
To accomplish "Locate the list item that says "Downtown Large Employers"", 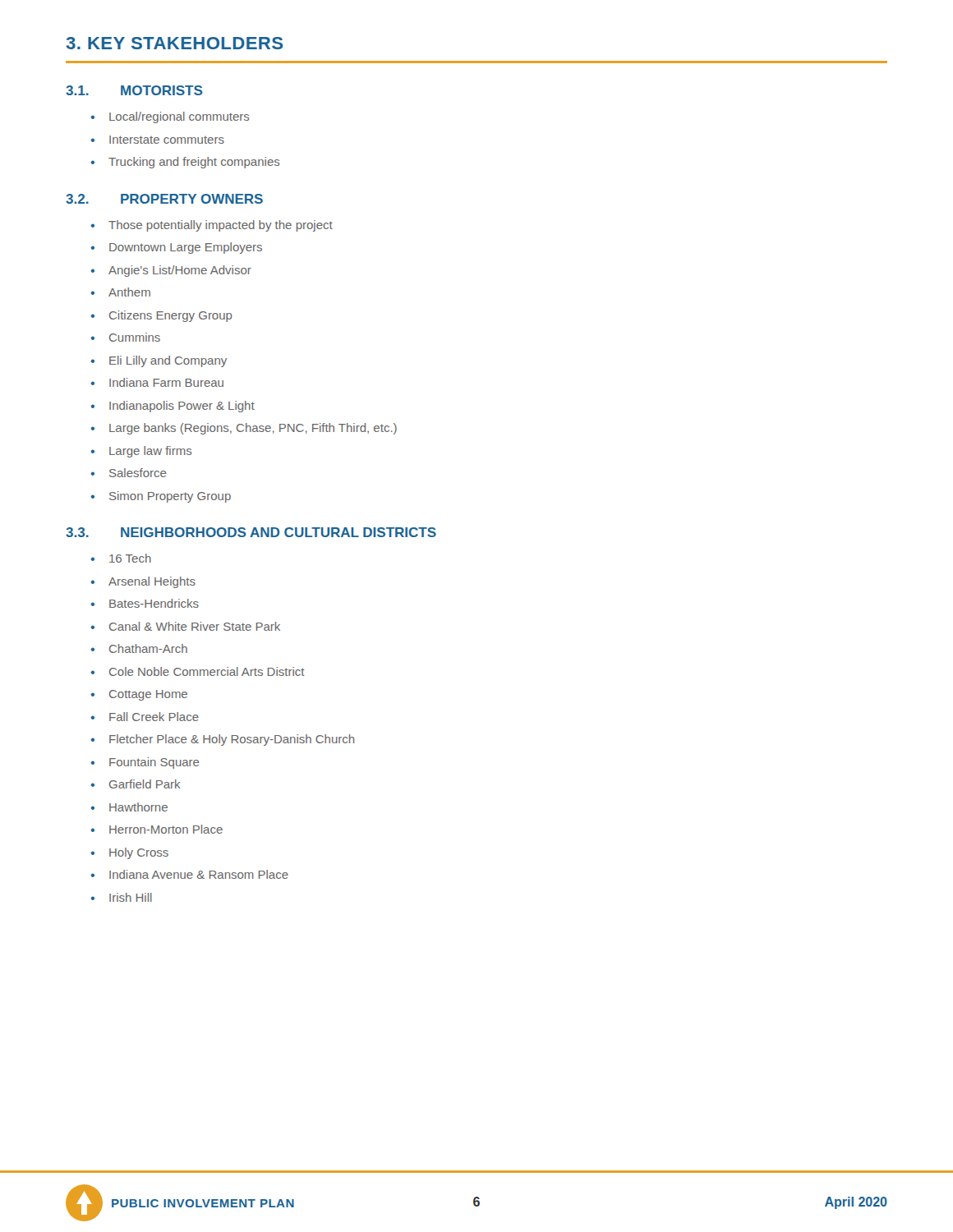I will click(177, 248).
